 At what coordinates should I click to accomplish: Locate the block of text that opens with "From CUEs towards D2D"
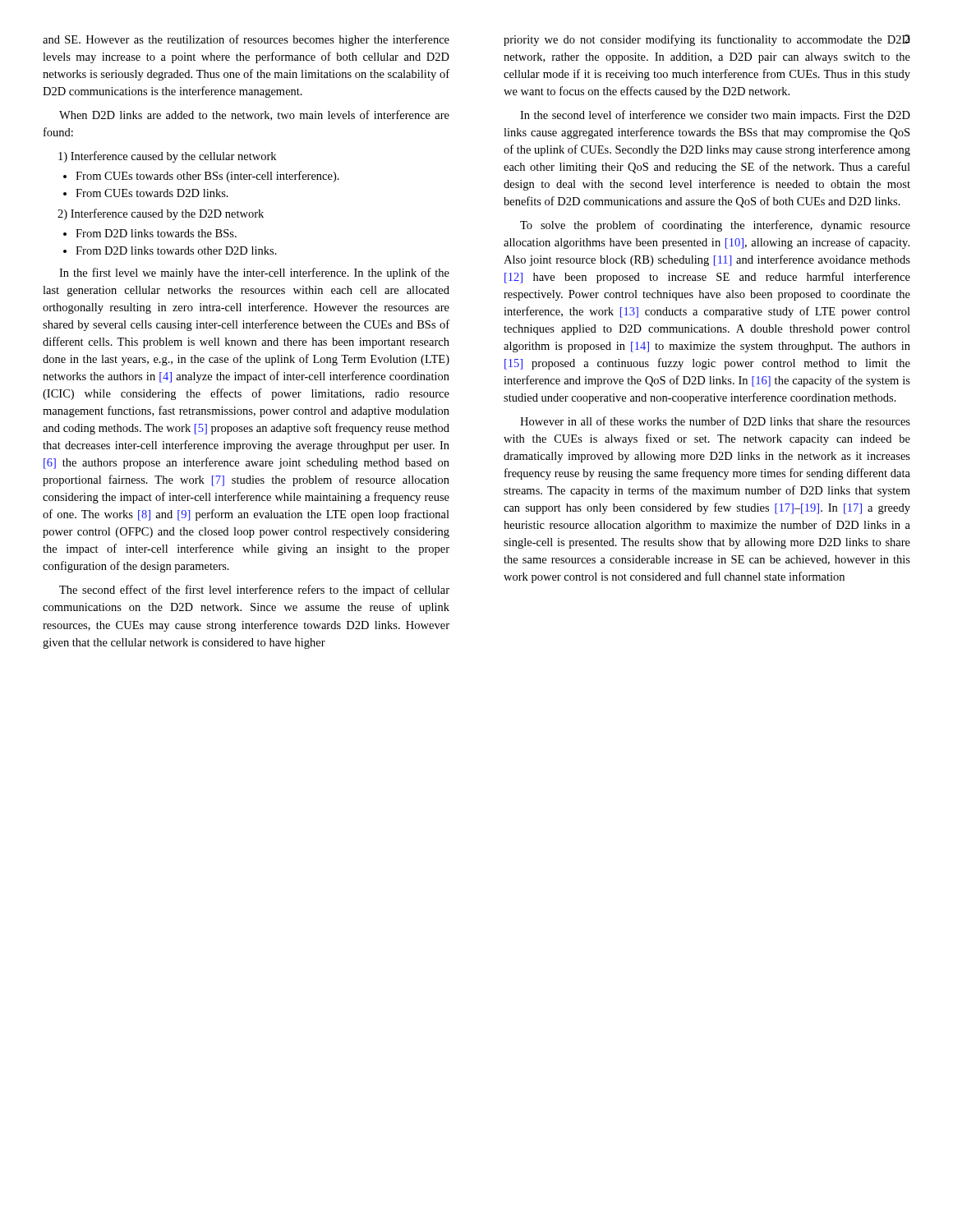click(152, 193)
